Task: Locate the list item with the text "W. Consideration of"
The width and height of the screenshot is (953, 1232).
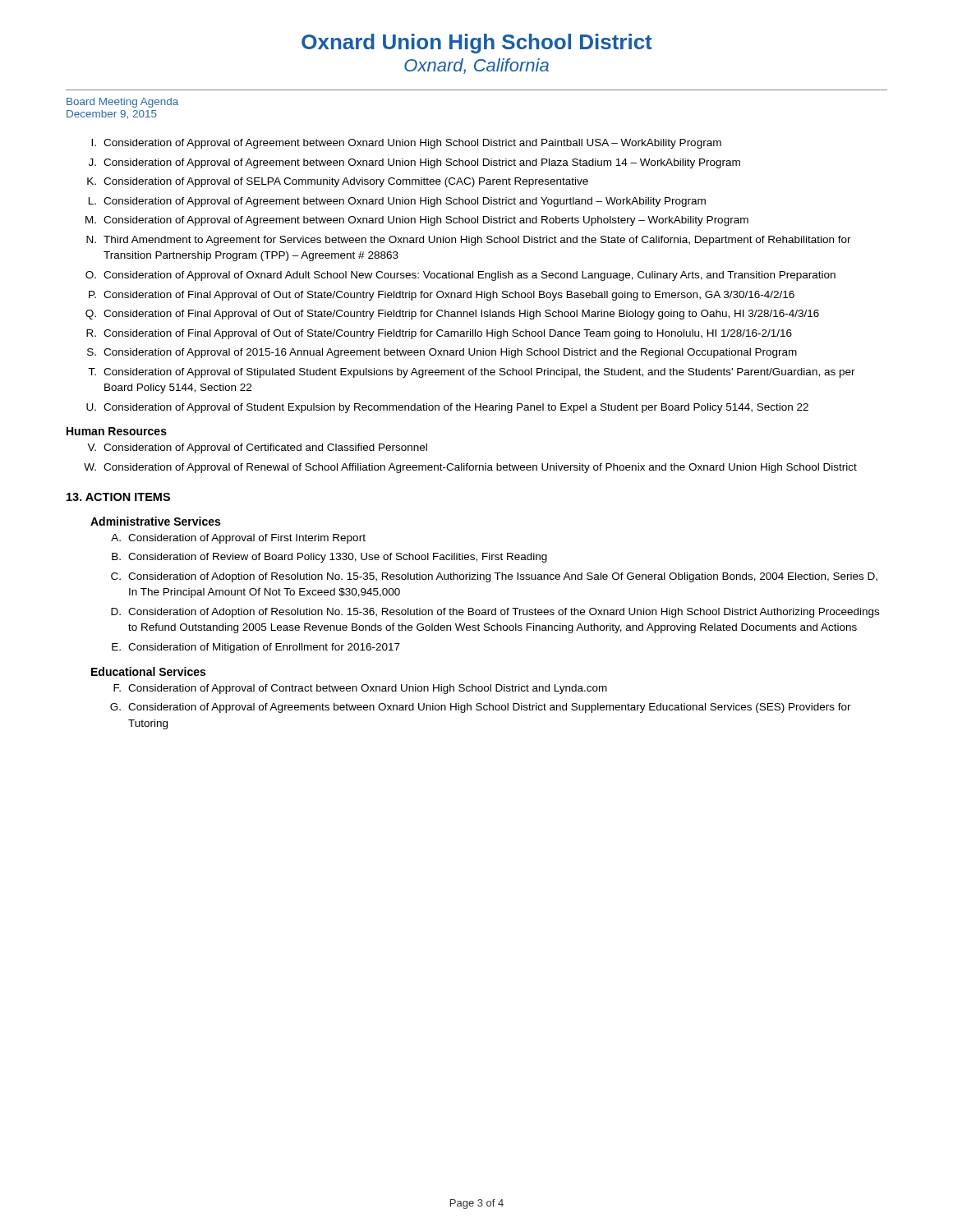Action: (x=476, y=467)
